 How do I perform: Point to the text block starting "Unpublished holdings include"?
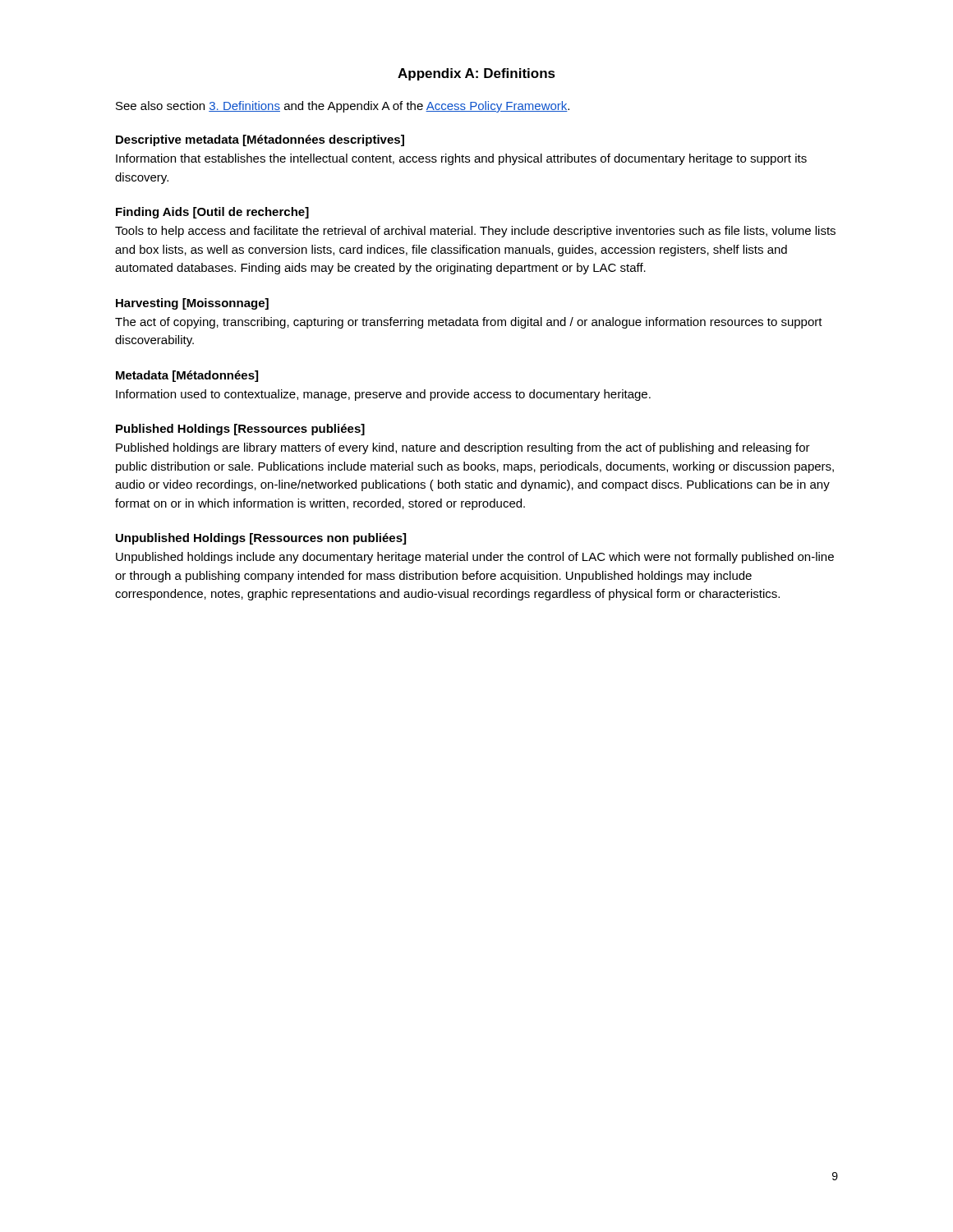pos(475,575)
